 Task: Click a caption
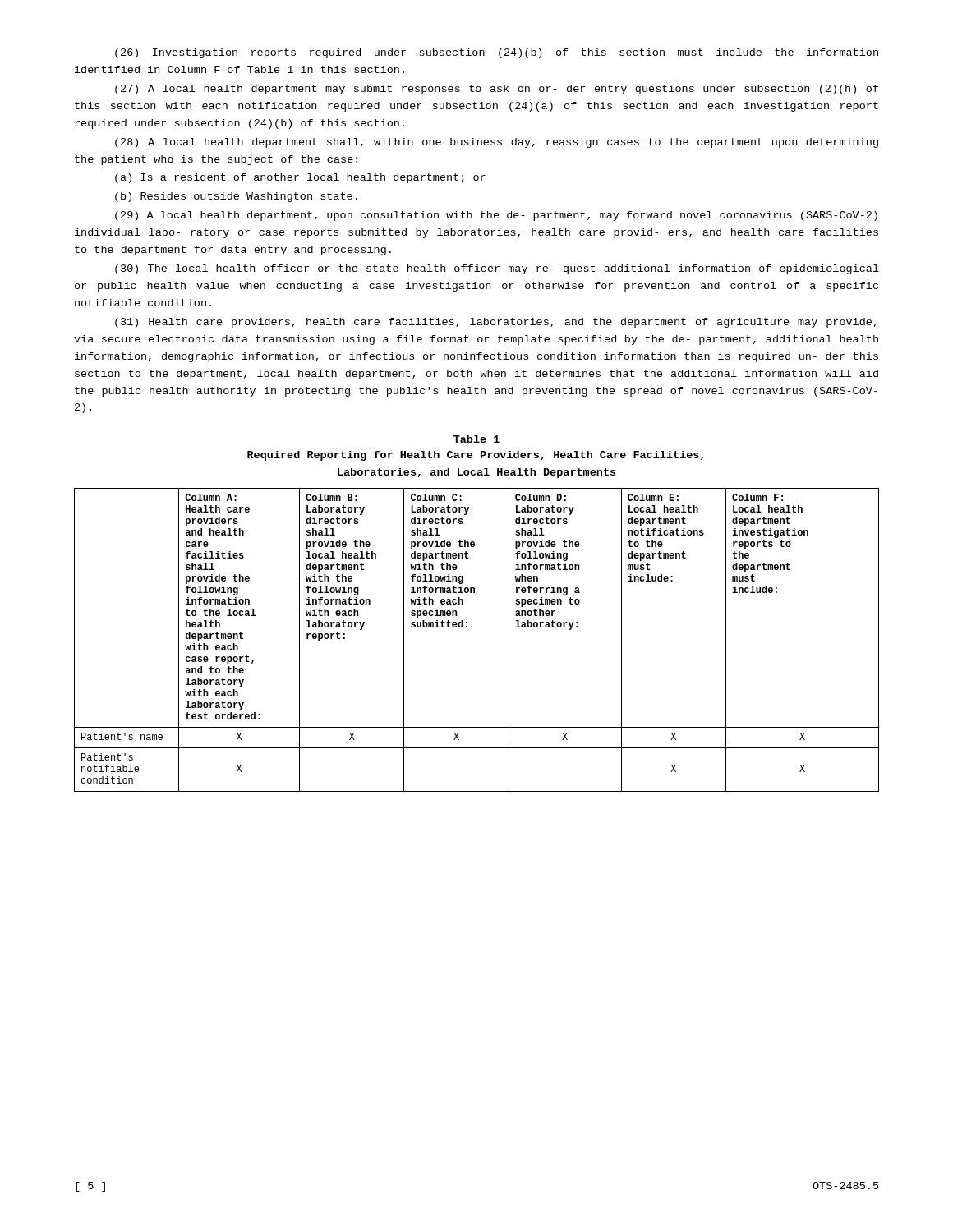click(476, 464)
